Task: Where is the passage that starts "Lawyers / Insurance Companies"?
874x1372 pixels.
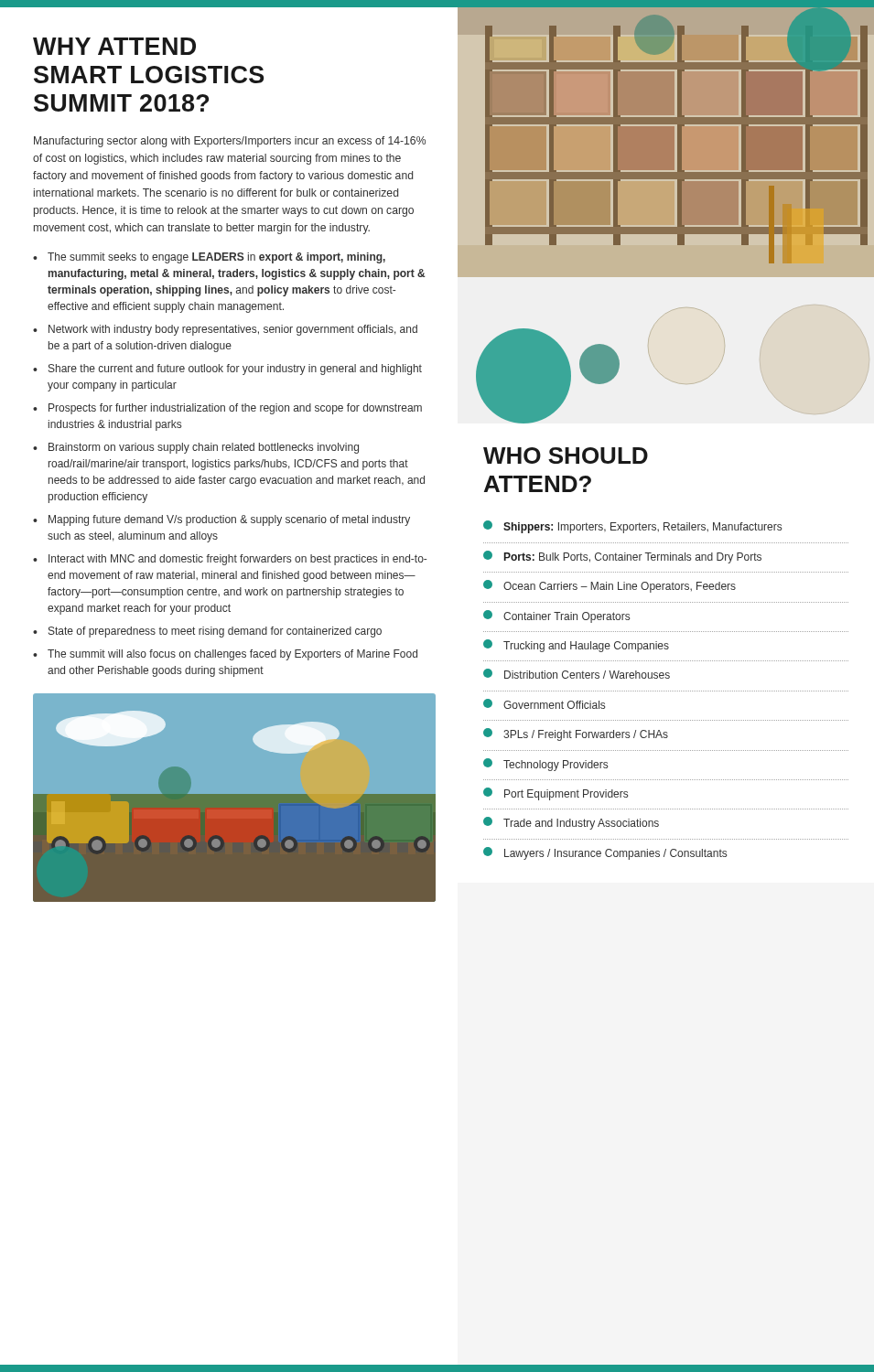Action: click(x=605, y=853)
